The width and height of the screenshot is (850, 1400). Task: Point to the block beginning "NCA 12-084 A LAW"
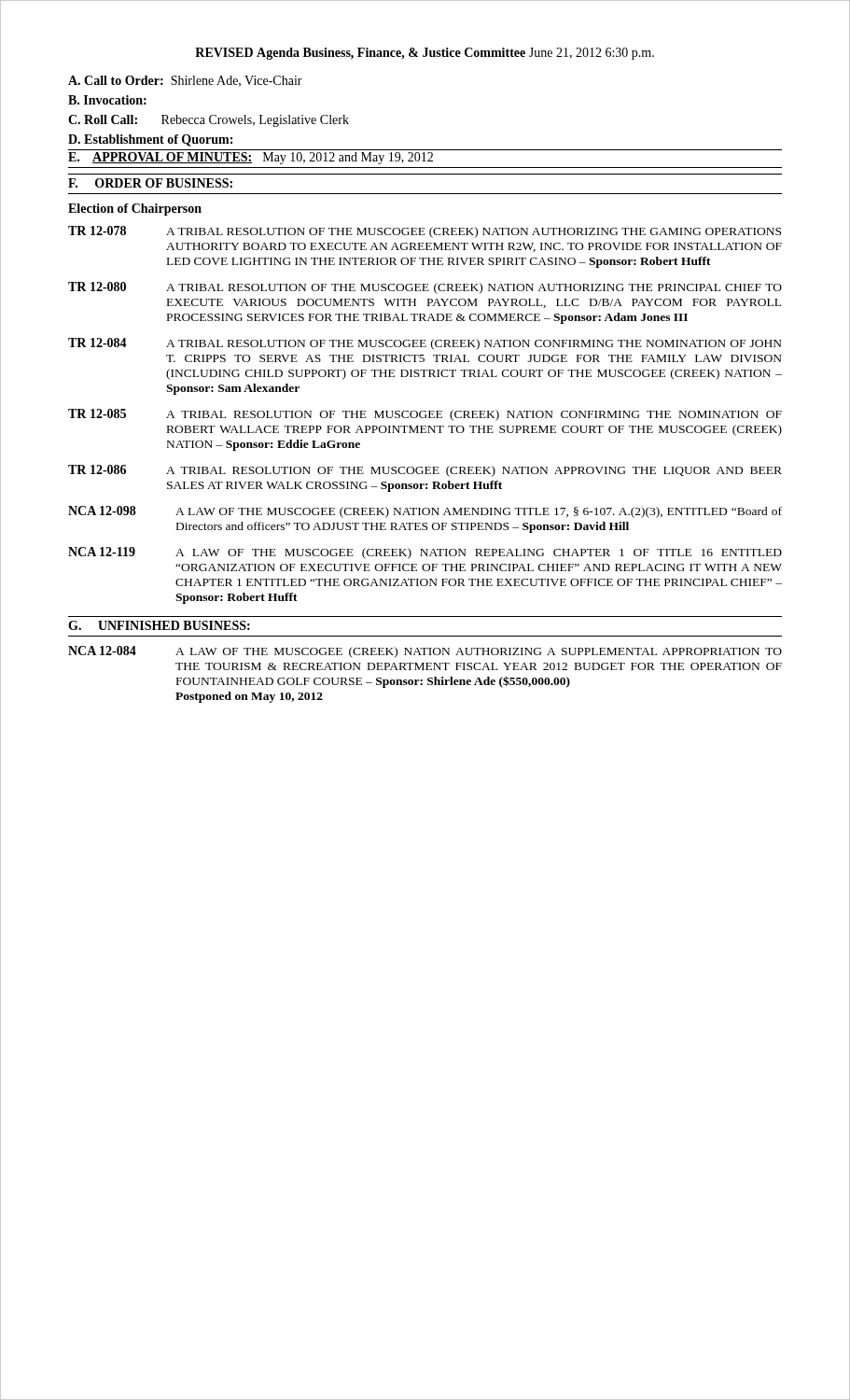pyautogui.click(x=425, y=674)
